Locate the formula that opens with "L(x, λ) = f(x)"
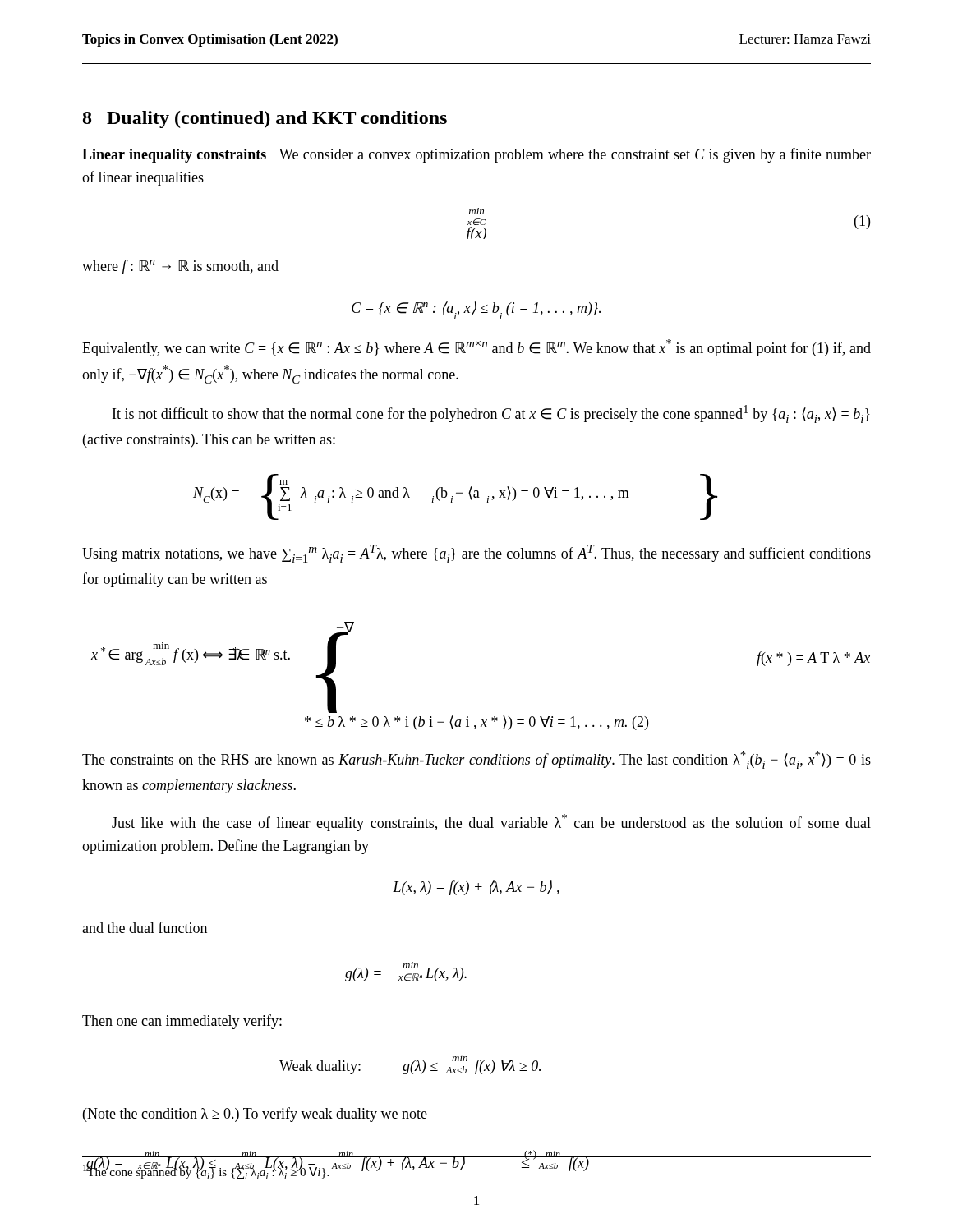This screenshot has height=1232, width=953. click(x=476, y=886)
